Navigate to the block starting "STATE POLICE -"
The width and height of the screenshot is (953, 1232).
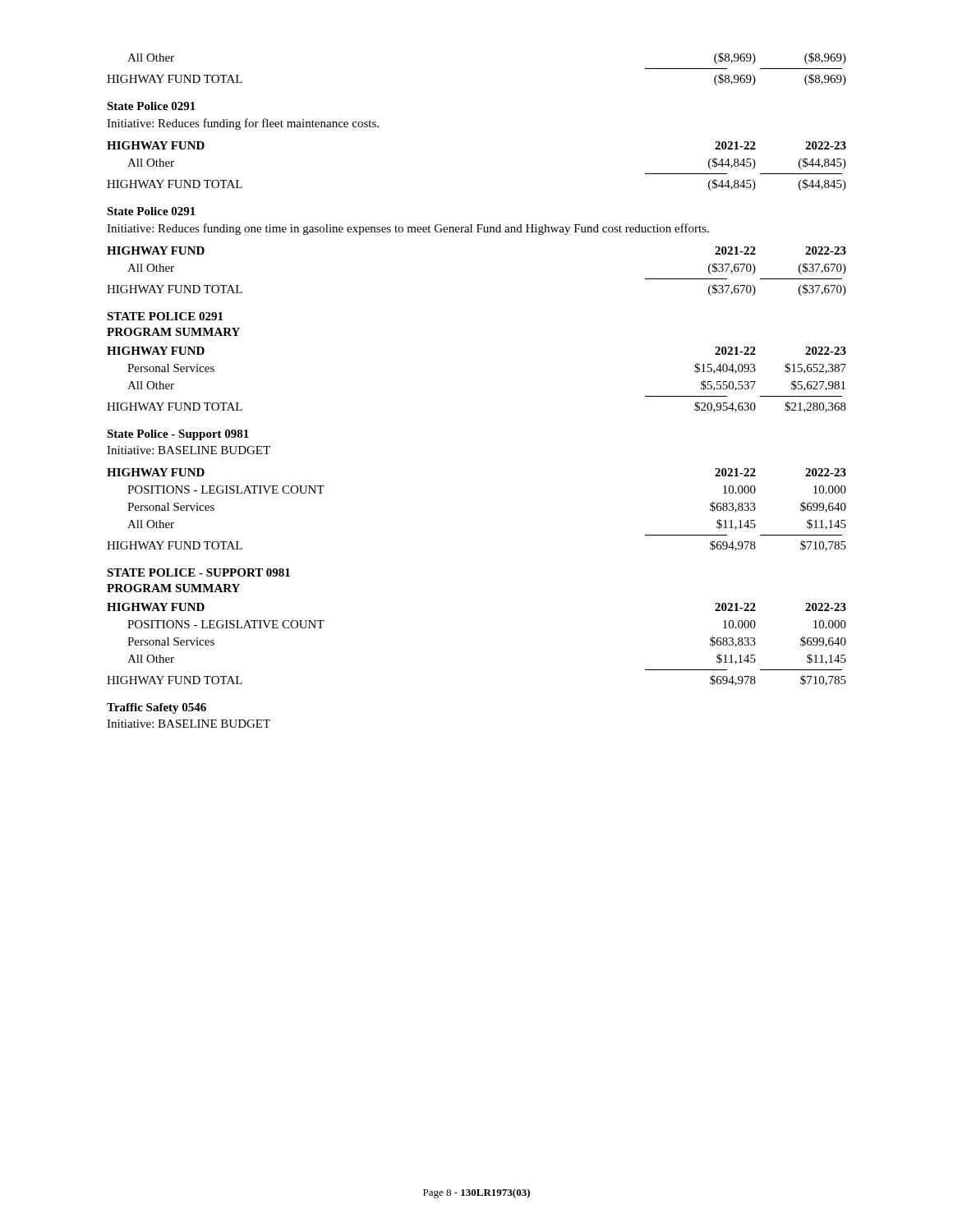pyautogui.click(x=199, y=572)
